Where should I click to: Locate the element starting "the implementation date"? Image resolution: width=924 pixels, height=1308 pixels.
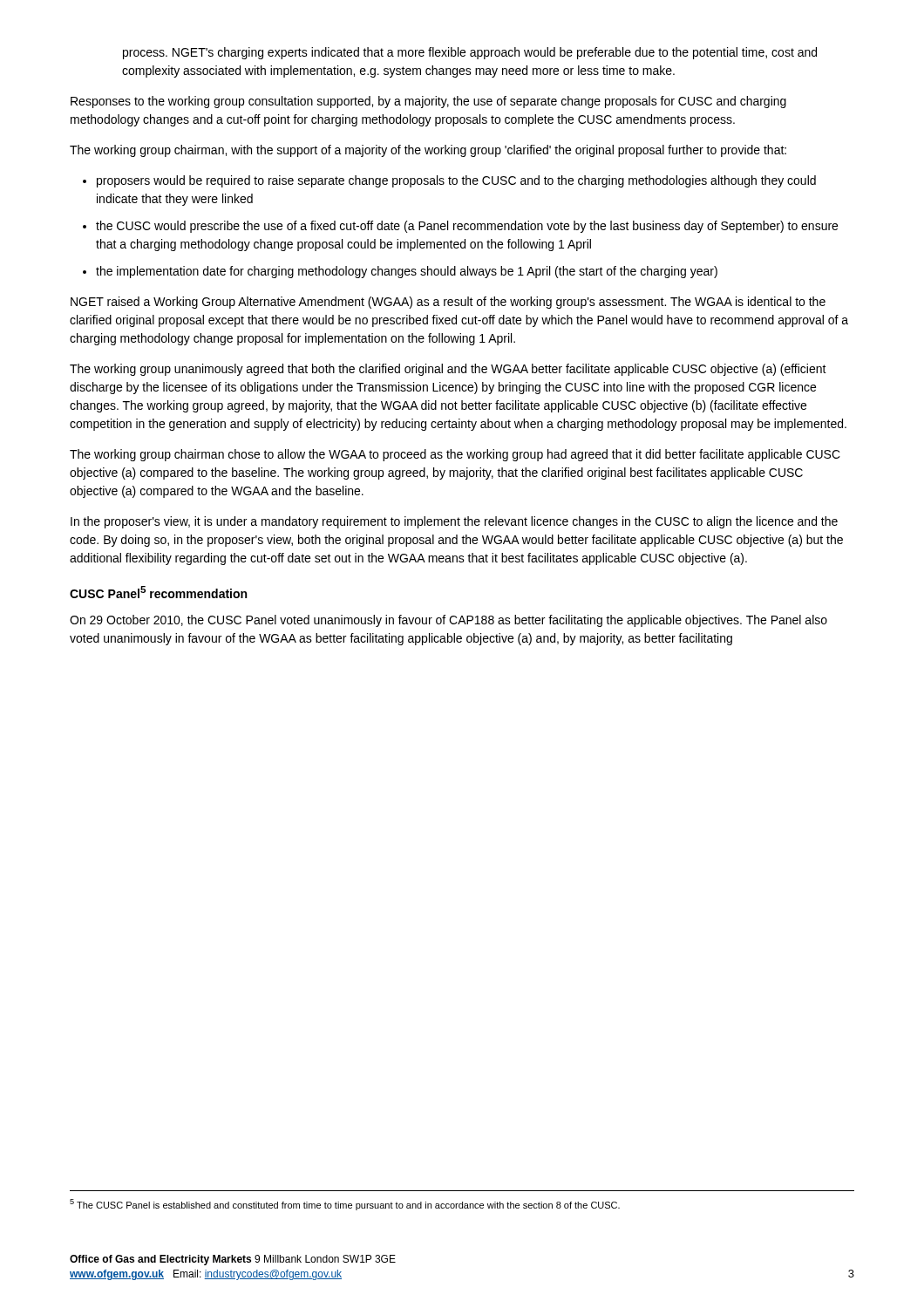coord(407,271)
